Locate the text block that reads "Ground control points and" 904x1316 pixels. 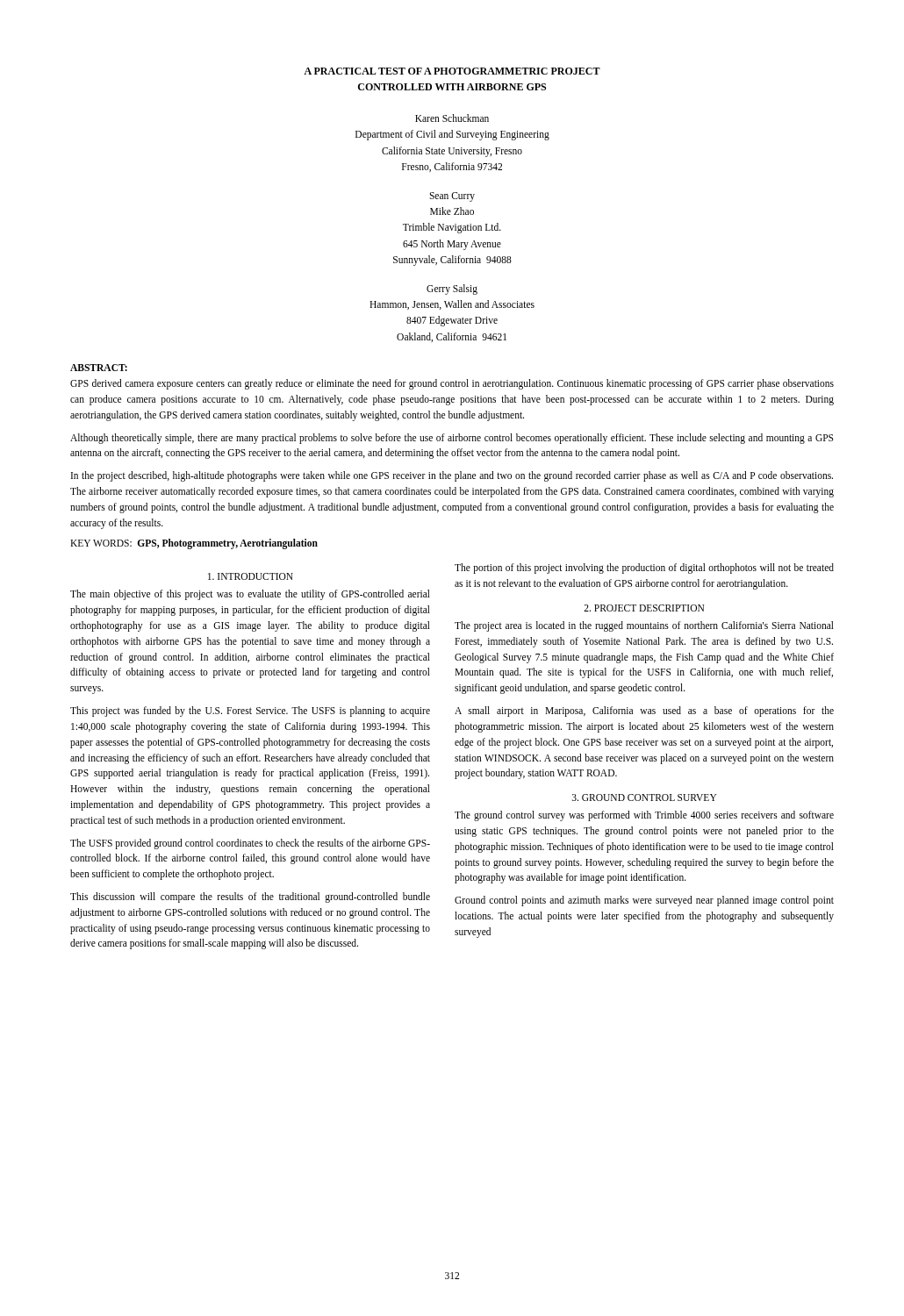tap(644, 916)
